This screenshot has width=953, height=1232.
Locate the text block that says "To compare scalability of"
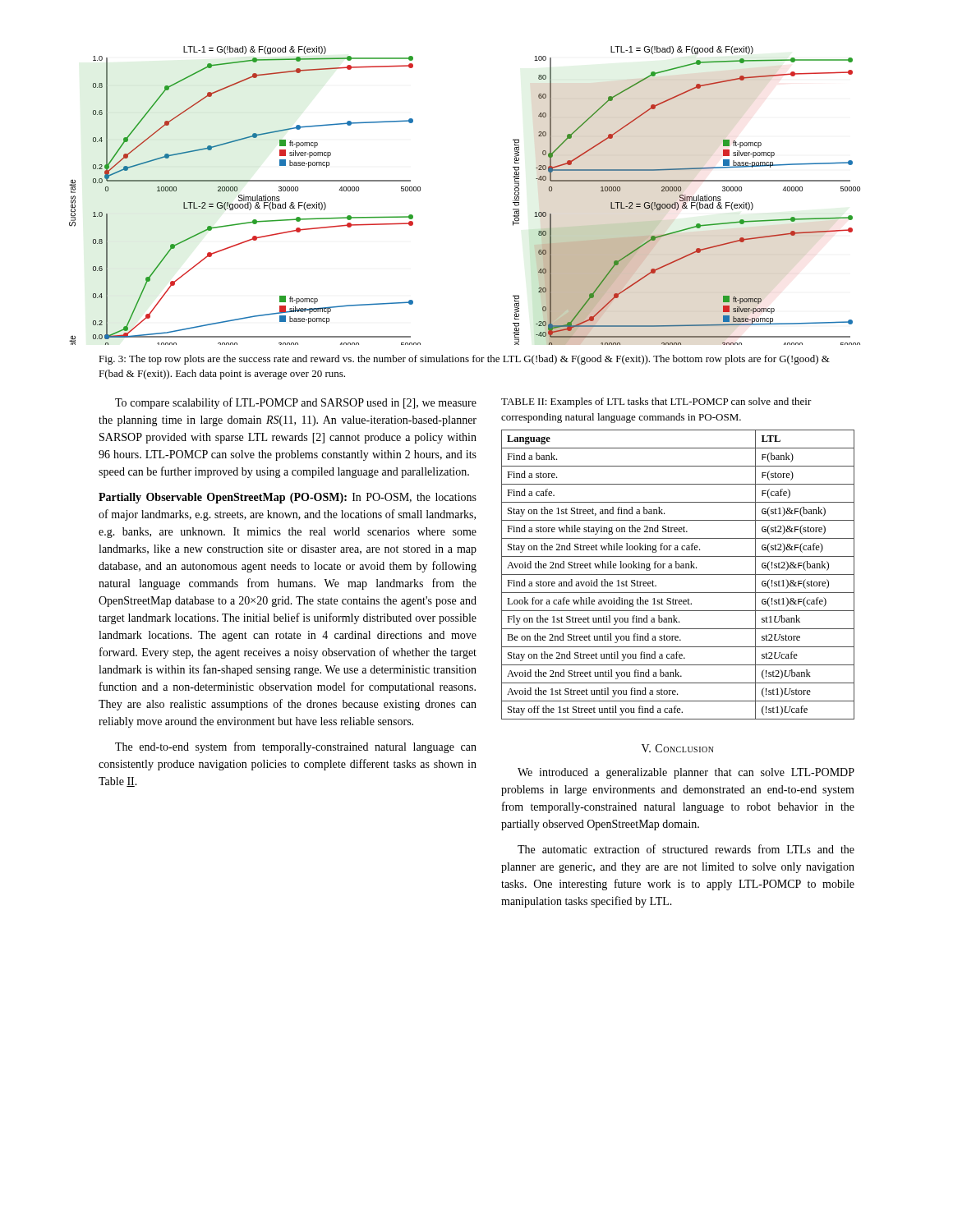coord(288,438)
